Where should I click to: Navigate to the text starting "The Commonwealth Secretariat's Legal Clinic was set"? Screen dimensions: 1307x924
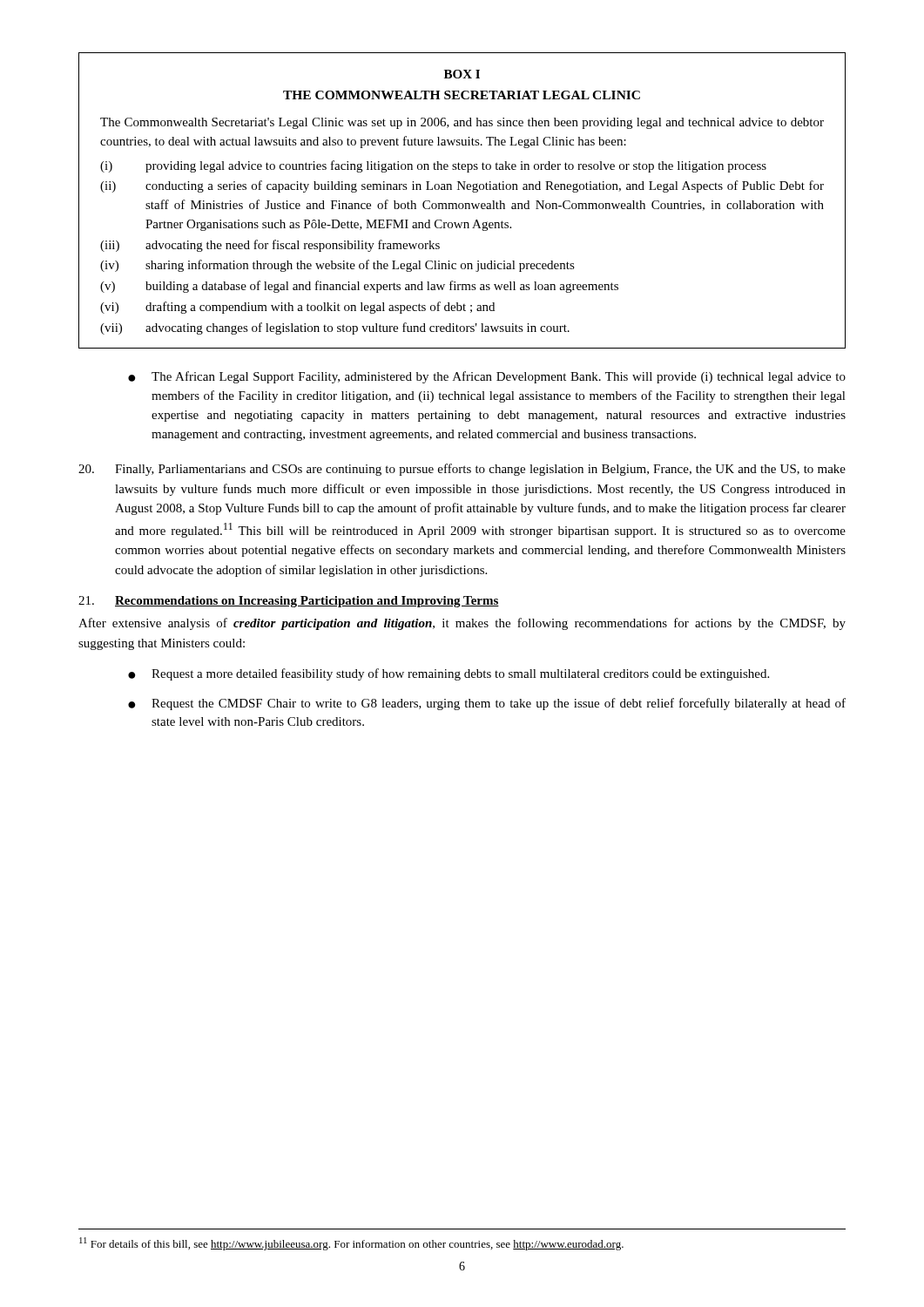click(462, 131)
